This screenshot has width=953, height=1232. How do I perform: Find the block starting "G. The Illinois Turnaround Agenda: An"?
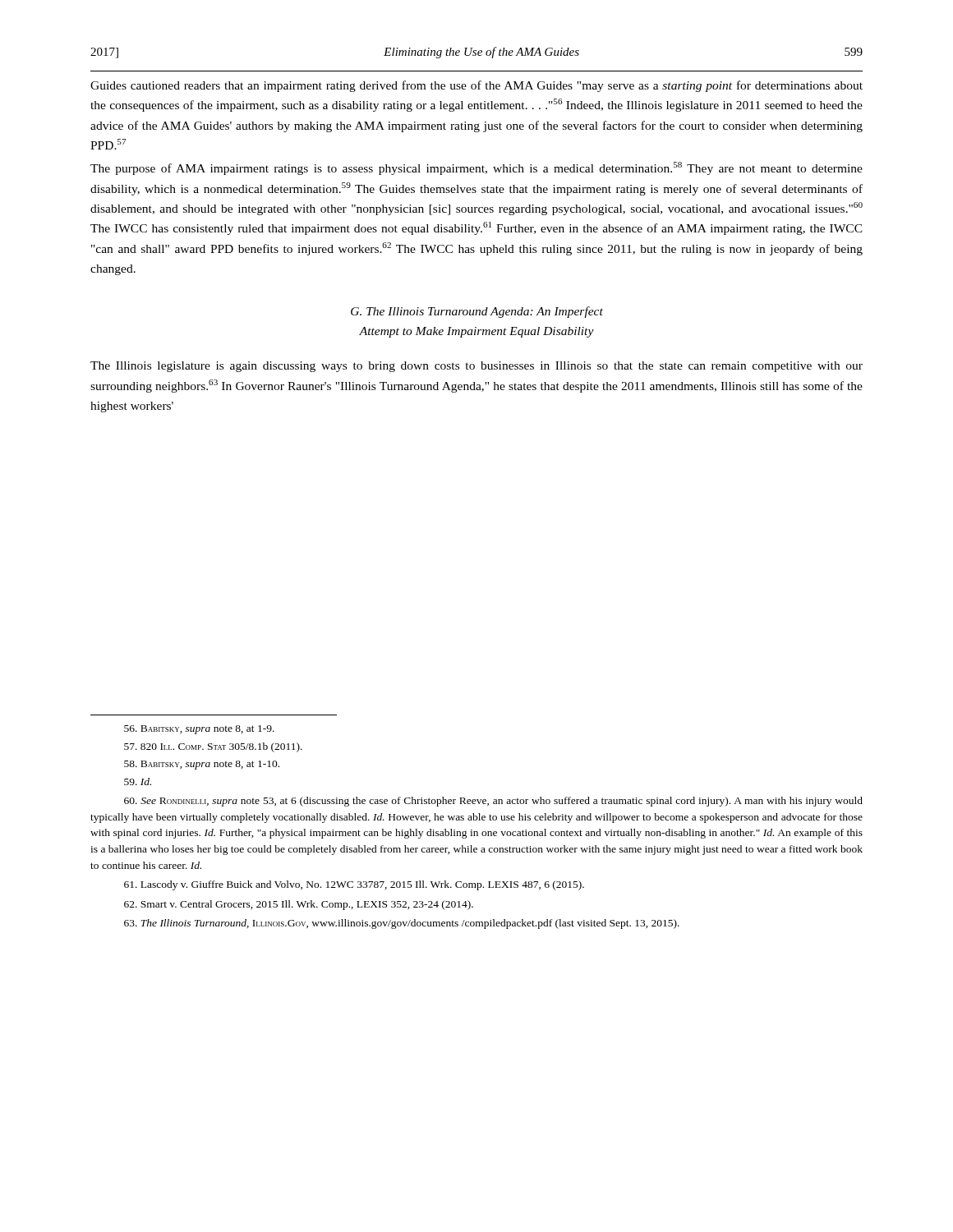(476, 321)
